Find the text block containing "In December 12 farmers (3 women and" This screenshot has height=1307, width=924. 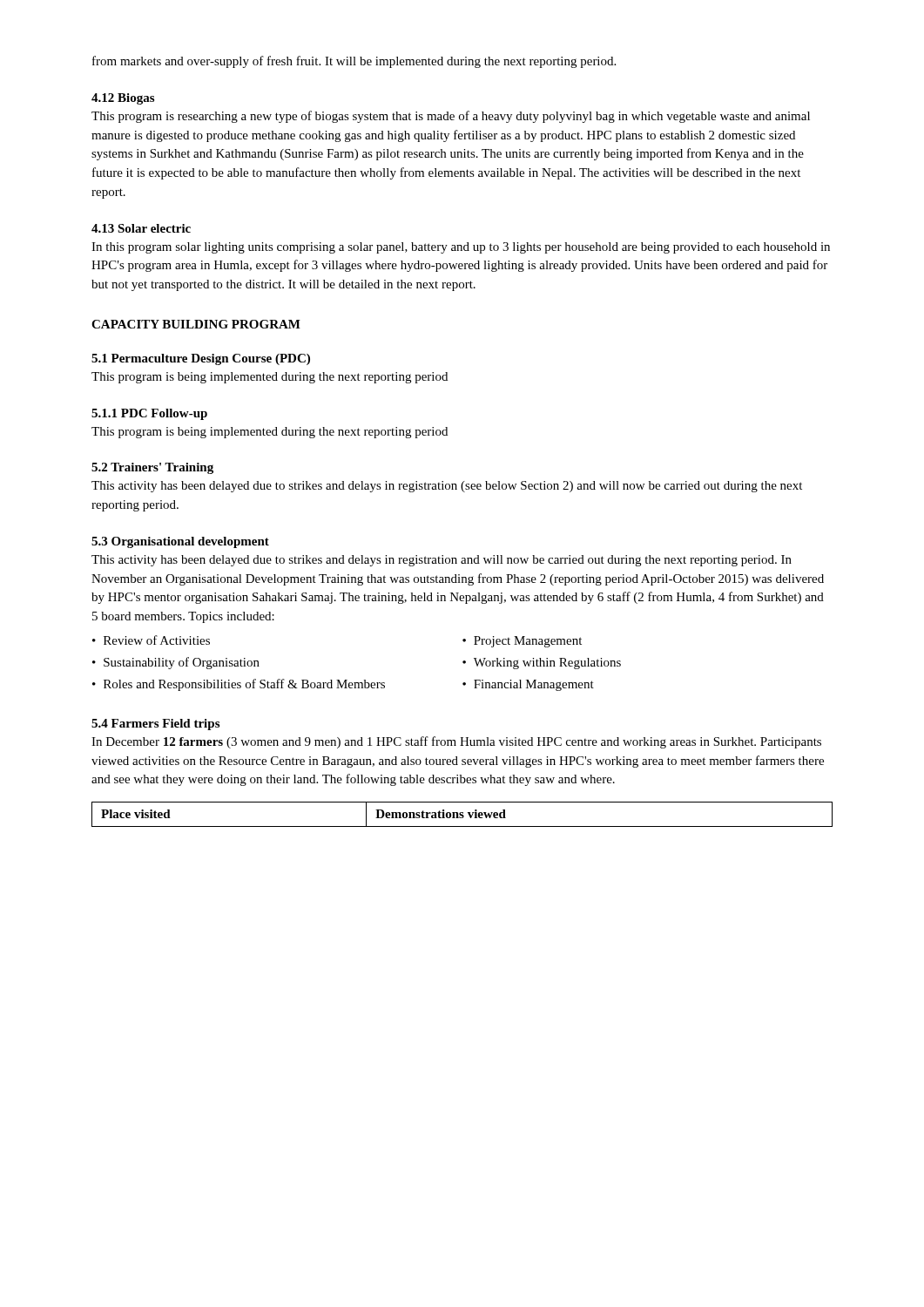point(458,760)
